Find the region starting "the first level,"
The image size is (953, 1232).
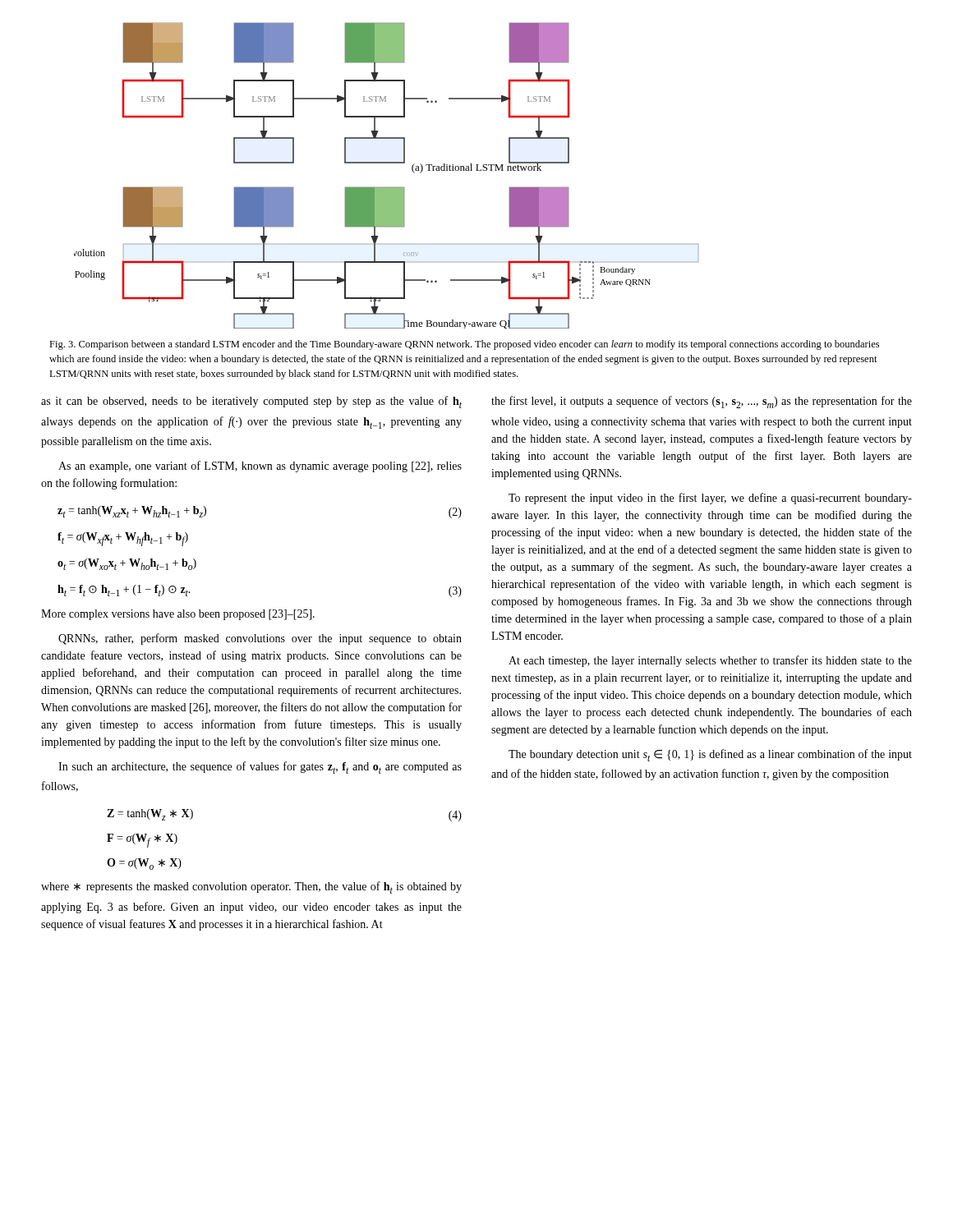pos(702,588)
